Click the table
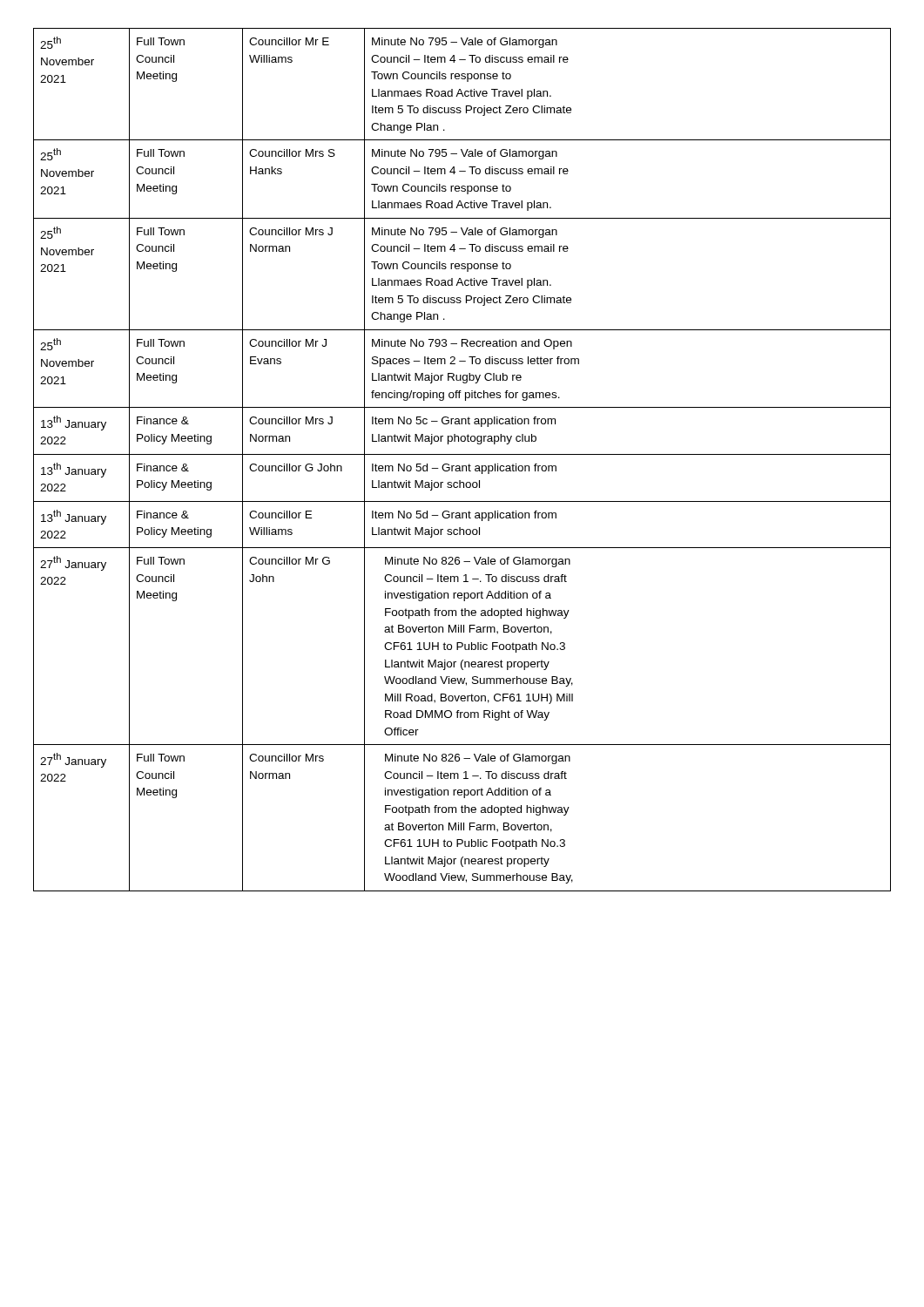The height and width of the screenshot is (1307, 924). (462, 460)
